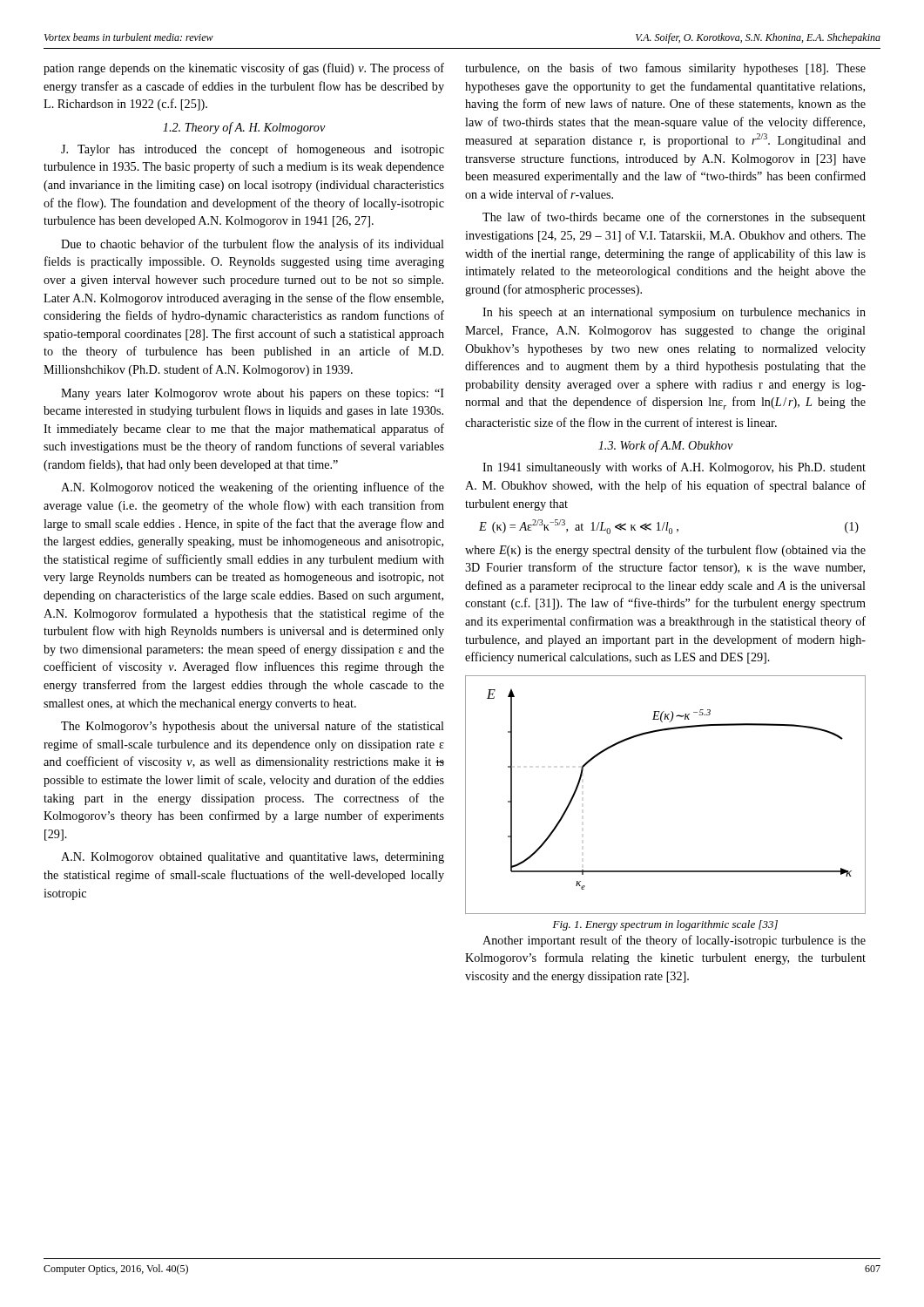Locate the passage starting "In 1941 simultaneously with"
The height and width of the screenshot is (1307, 924).
pyautogui.click(x=665, y=486)
